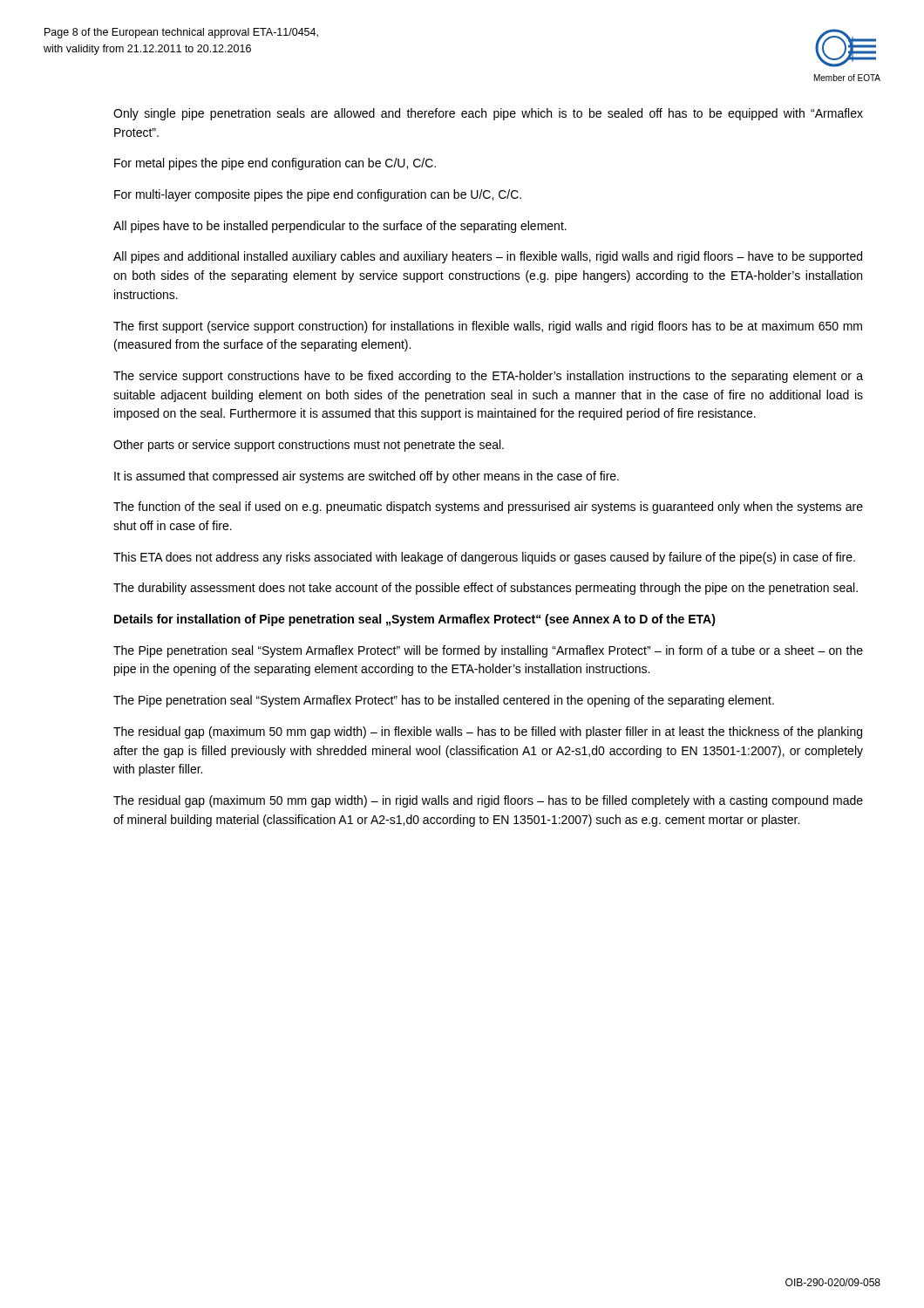Find the text block containing "The durability assessment"
The width and height of the screenshot is (924, 1308).
tap(486, 588)
